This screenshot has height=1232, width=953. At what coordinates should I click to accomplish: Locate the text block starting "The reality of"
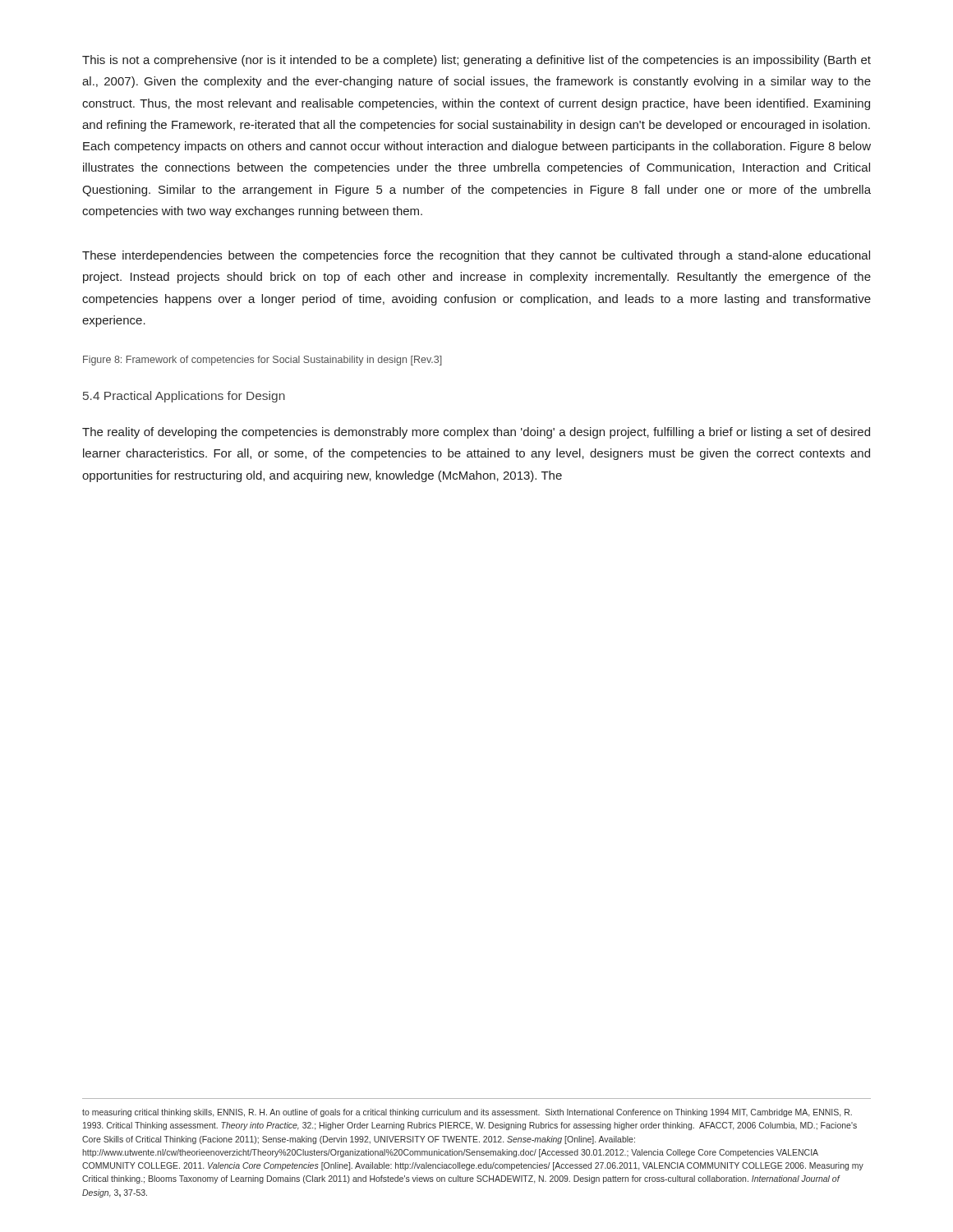point(476,453)
